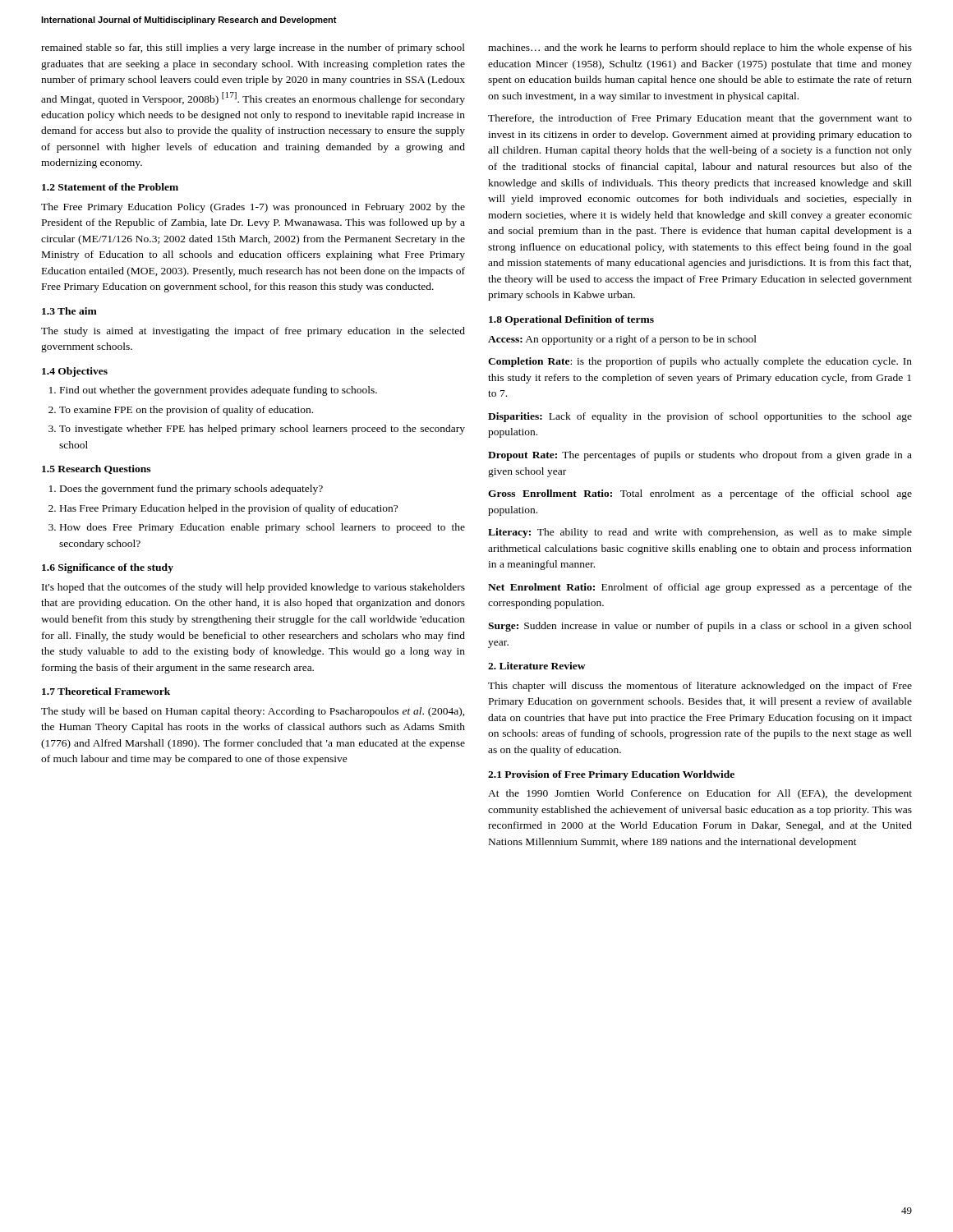The height and width of the screenshot is (1232, 953).
Task: Click on the text block with the text "The Free Primary Education Policy"
Action: tap(253, 247)
